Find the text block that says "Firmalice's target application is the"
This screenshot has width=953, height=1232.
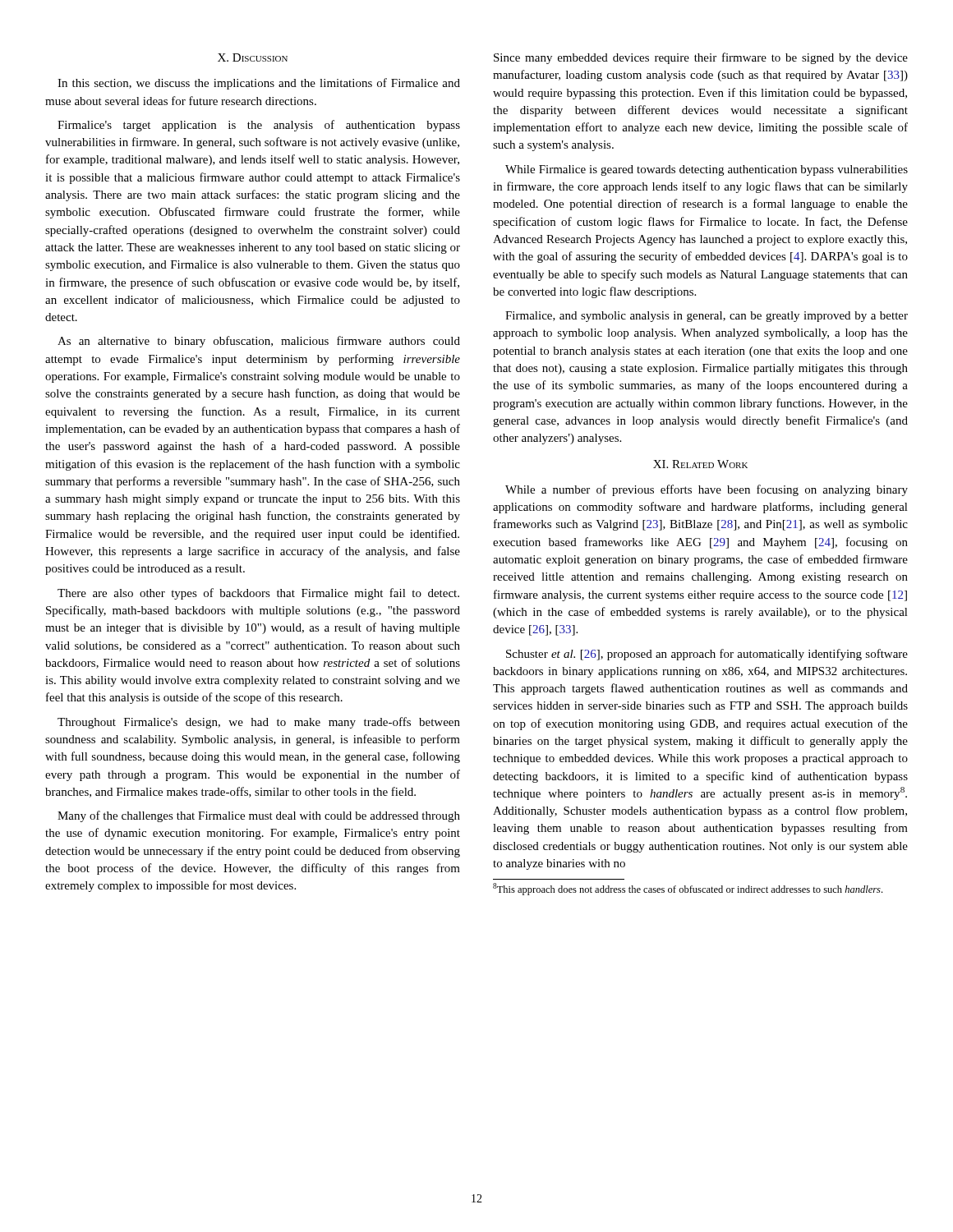(253, 222)
